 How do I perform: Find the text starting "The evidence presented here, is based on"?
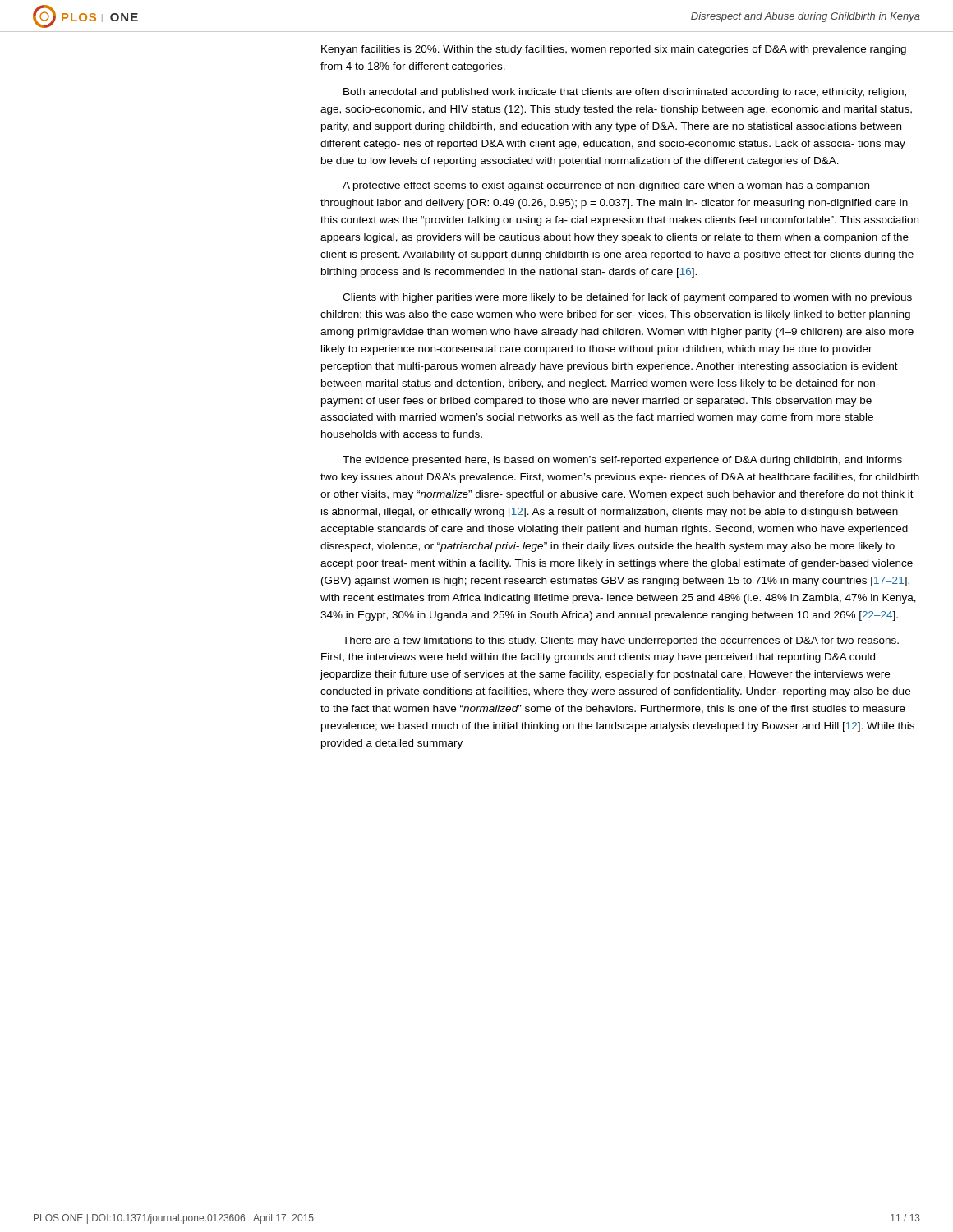tap(620, 538)
